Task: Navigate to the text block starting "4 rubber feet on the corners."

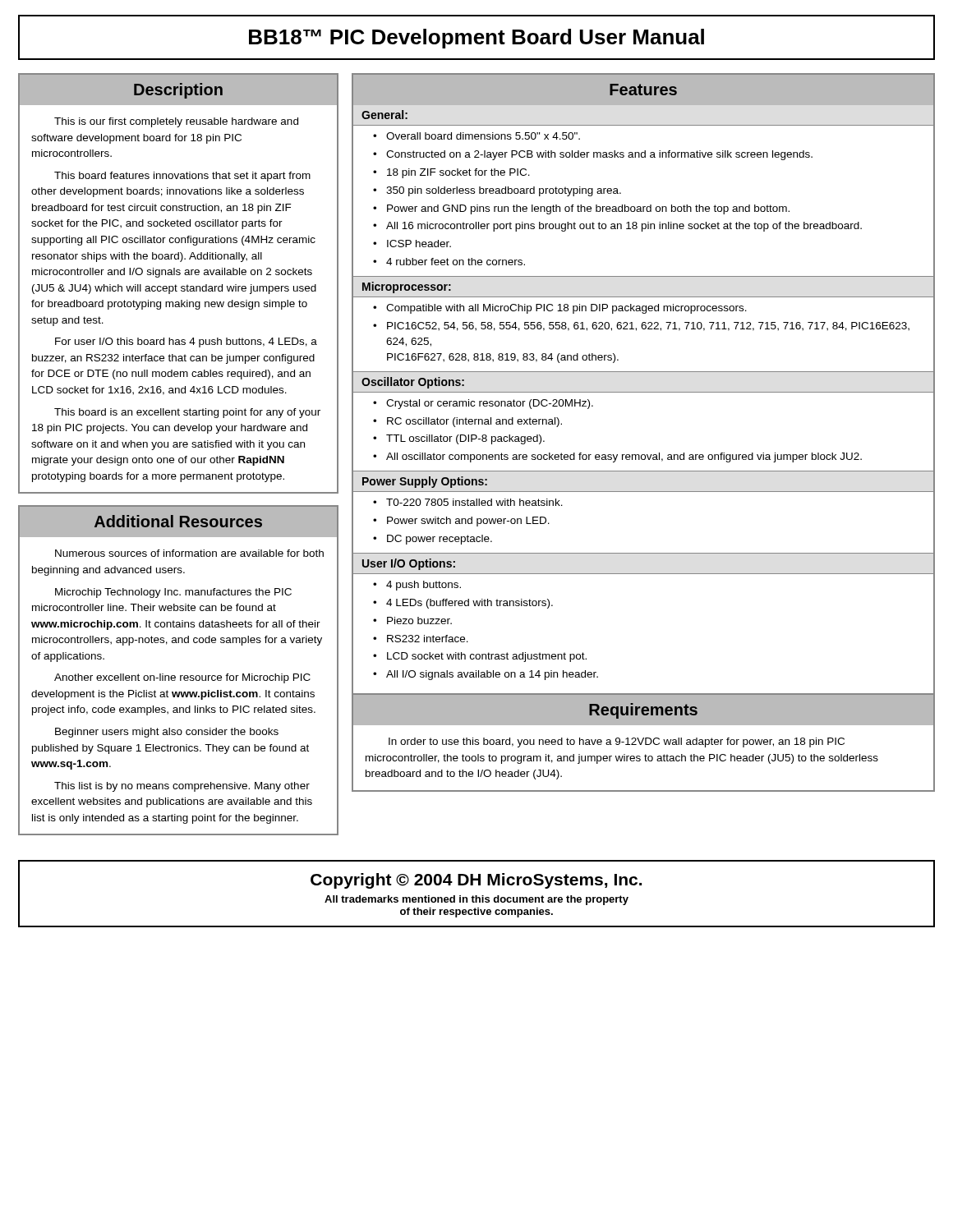Action: (456, 262)
